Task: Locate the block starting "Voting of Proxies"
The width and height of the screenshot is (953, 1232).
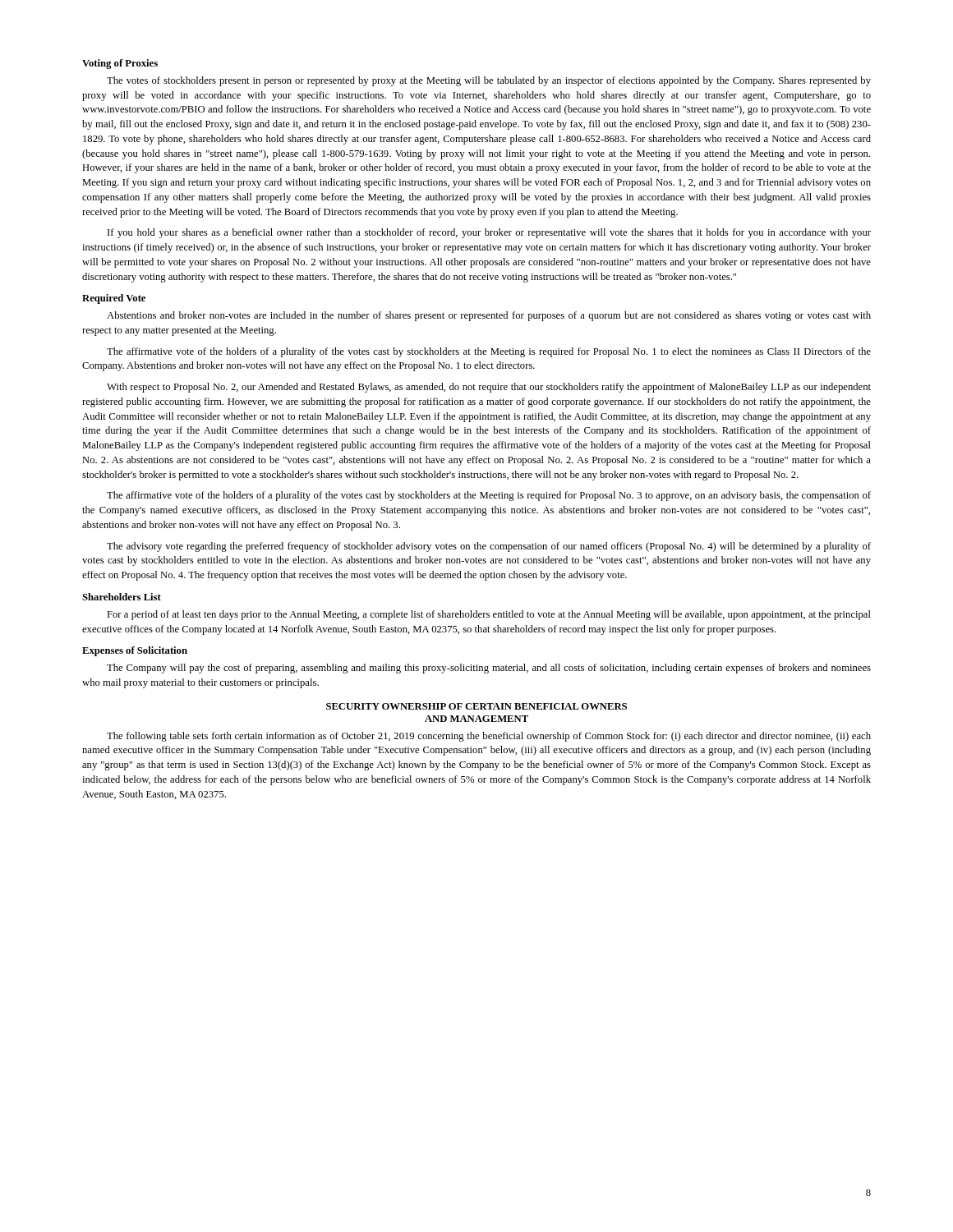Action: coord(120,63)
